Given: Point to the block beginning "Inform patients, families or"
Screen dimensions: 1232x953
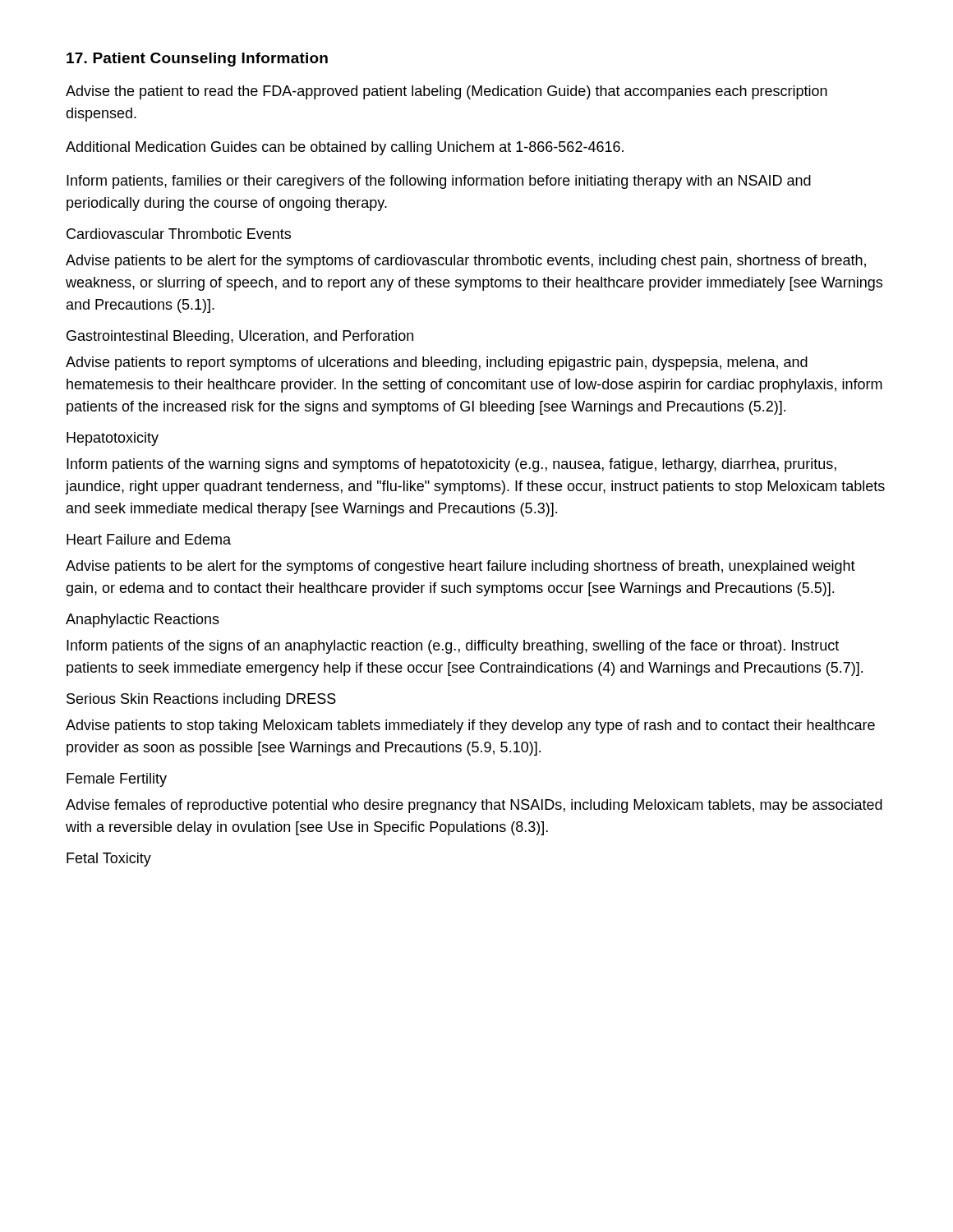Looking at the screenshot, I should [x=439, y=192].
